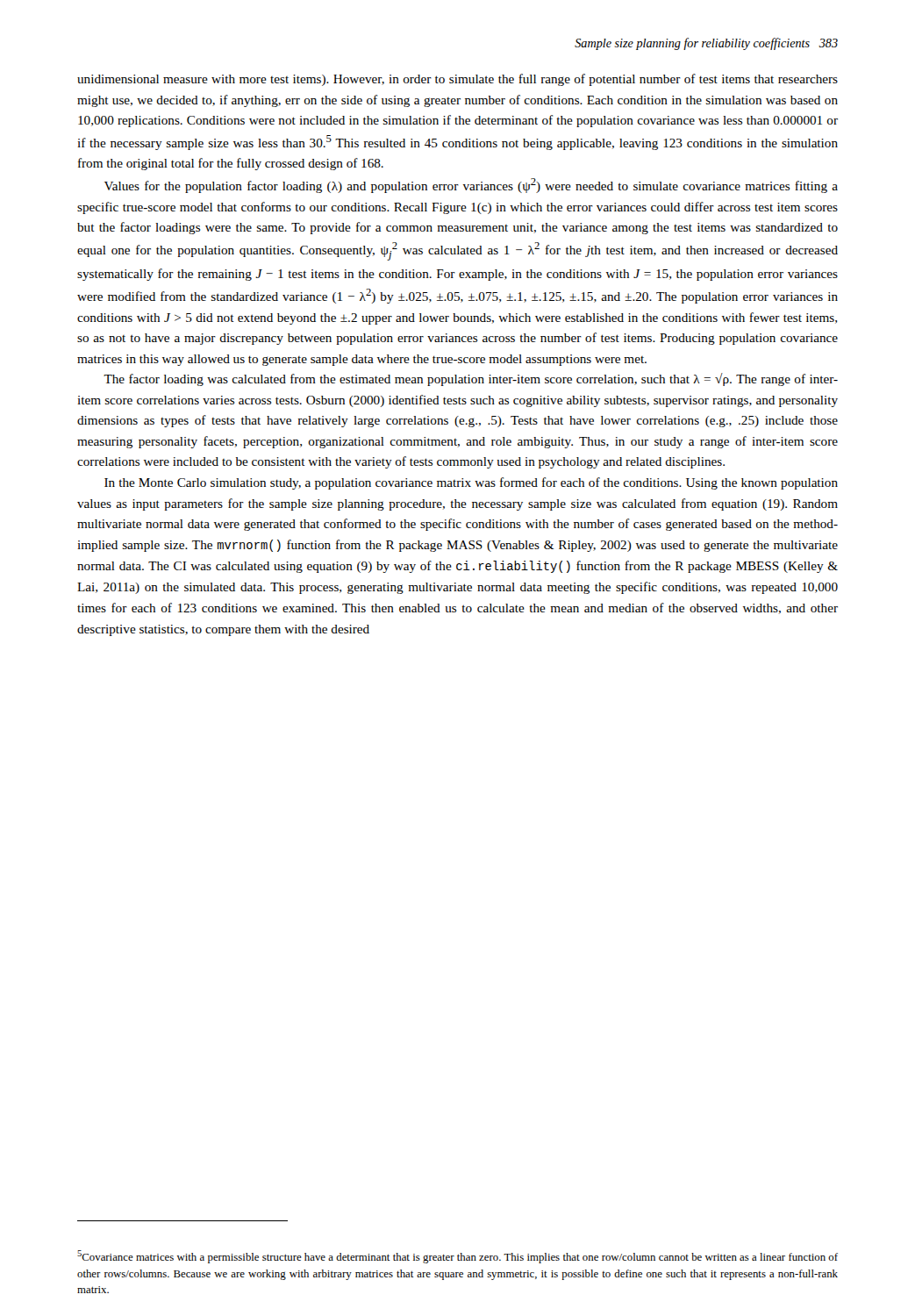Where is the passage that starts "unidimensional measure with more test items). However,"?
This screenshot has height=1316, width=915.
[458, 354]
